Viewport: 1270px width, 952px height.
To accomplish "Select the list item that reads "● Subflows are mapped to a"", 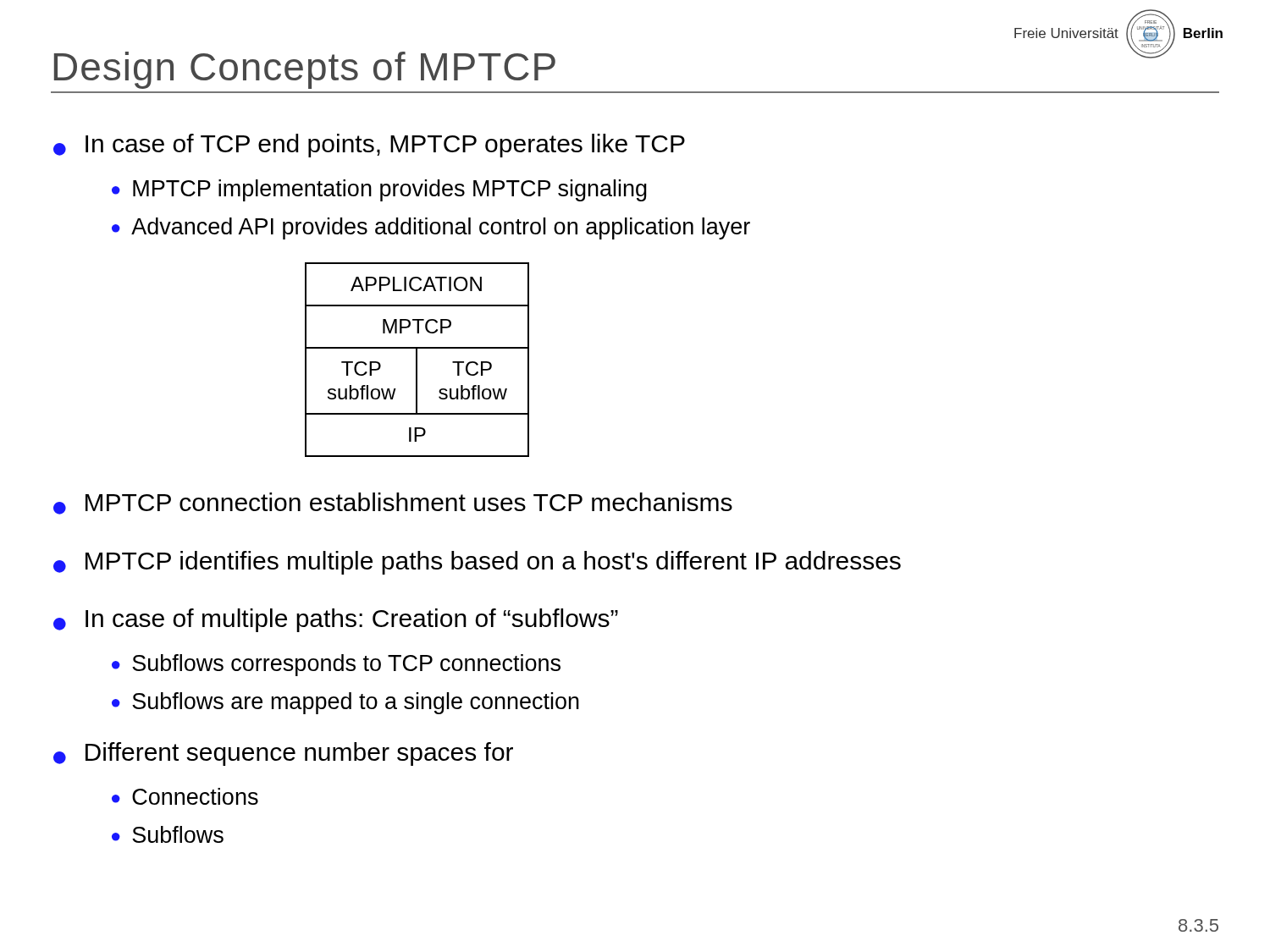I will click(345, 702).
